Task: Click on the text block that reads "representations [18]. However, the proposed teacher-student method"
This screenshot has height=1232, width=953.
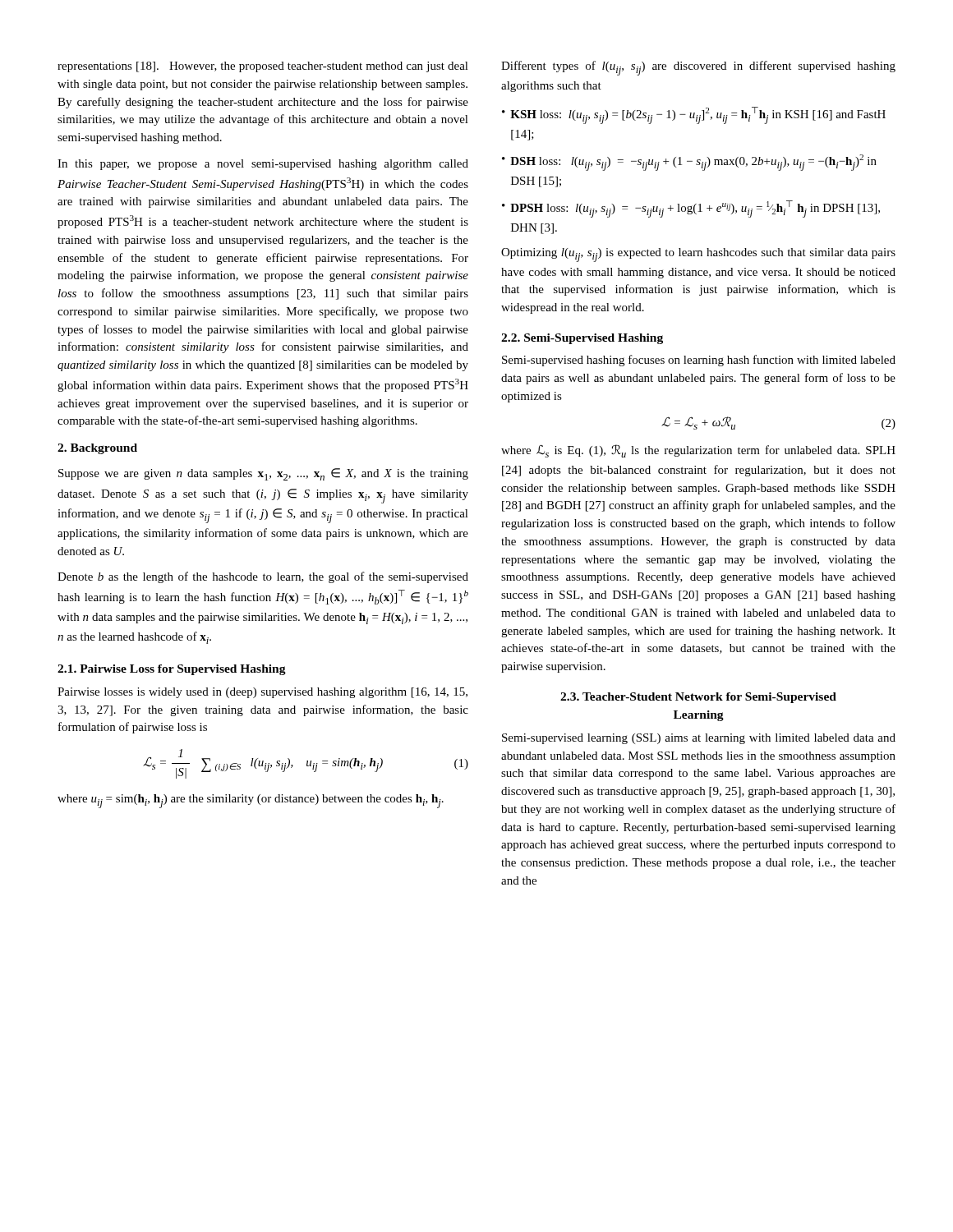Action: point(263,244)
